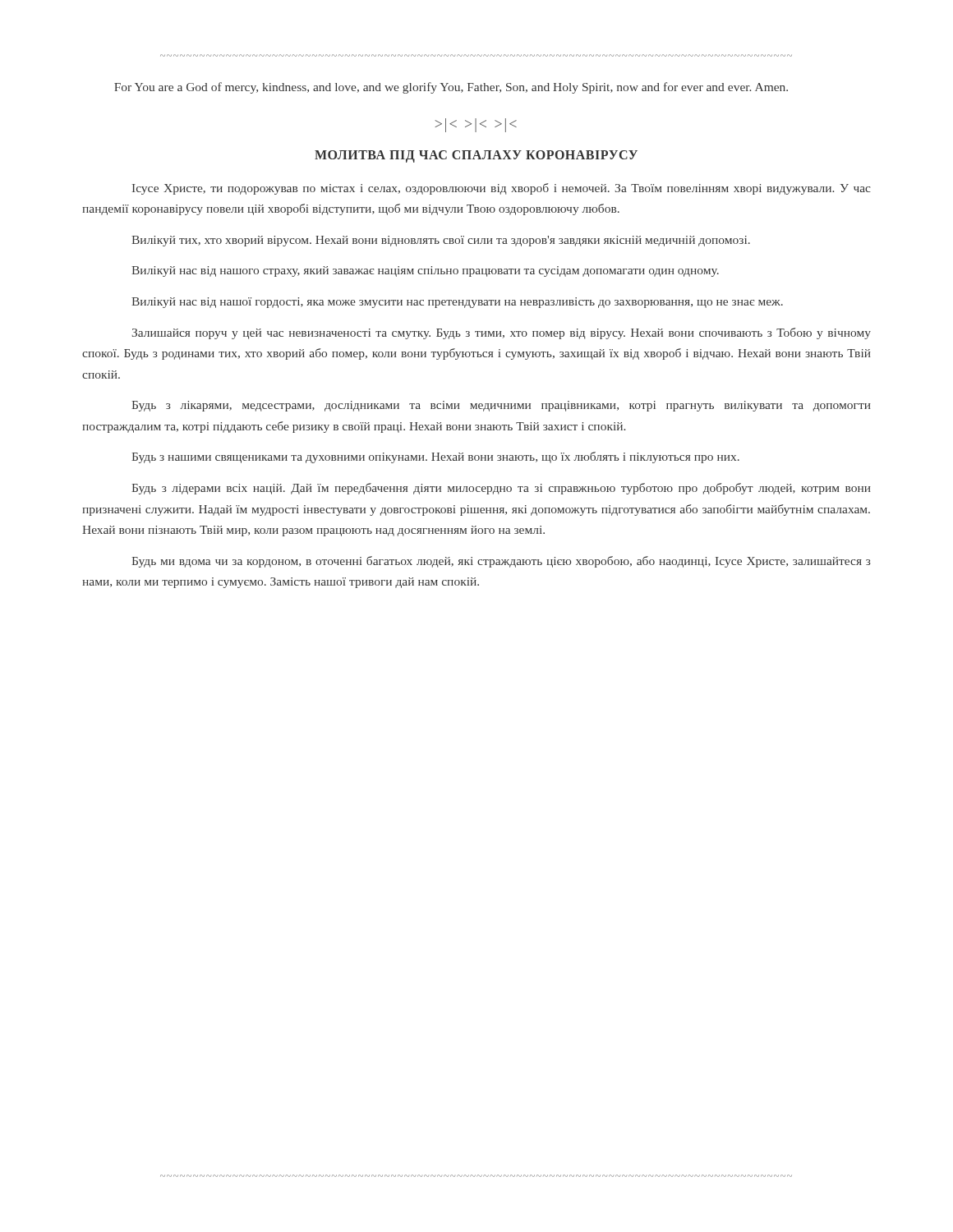Point to the block beginning "Вилікуй нас від нашої"
Viewport: 953px width, 1232px height.
(457, 301)
